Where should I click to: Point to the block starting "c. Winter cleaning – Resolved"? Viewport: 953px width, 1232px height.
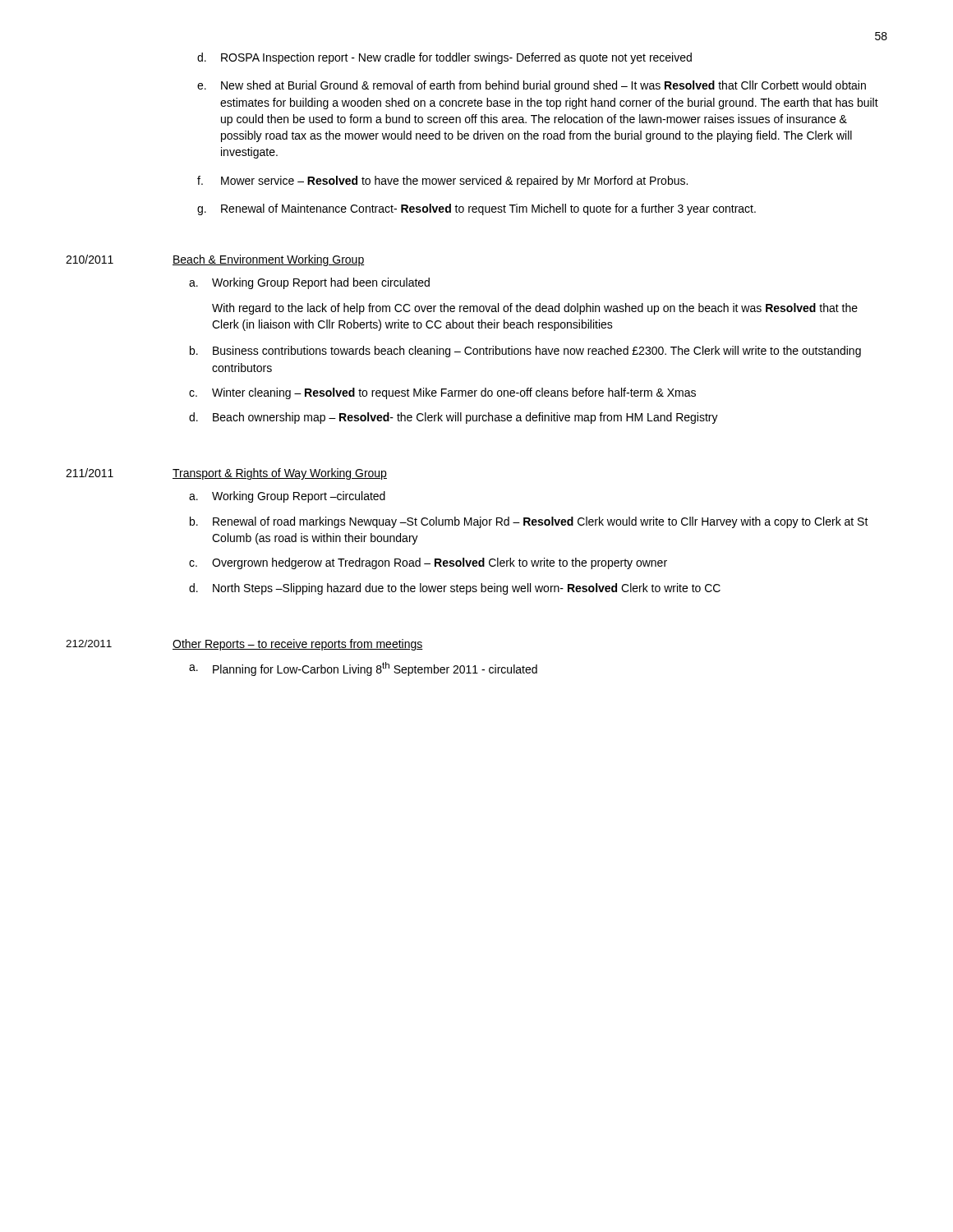click(538, 393)
